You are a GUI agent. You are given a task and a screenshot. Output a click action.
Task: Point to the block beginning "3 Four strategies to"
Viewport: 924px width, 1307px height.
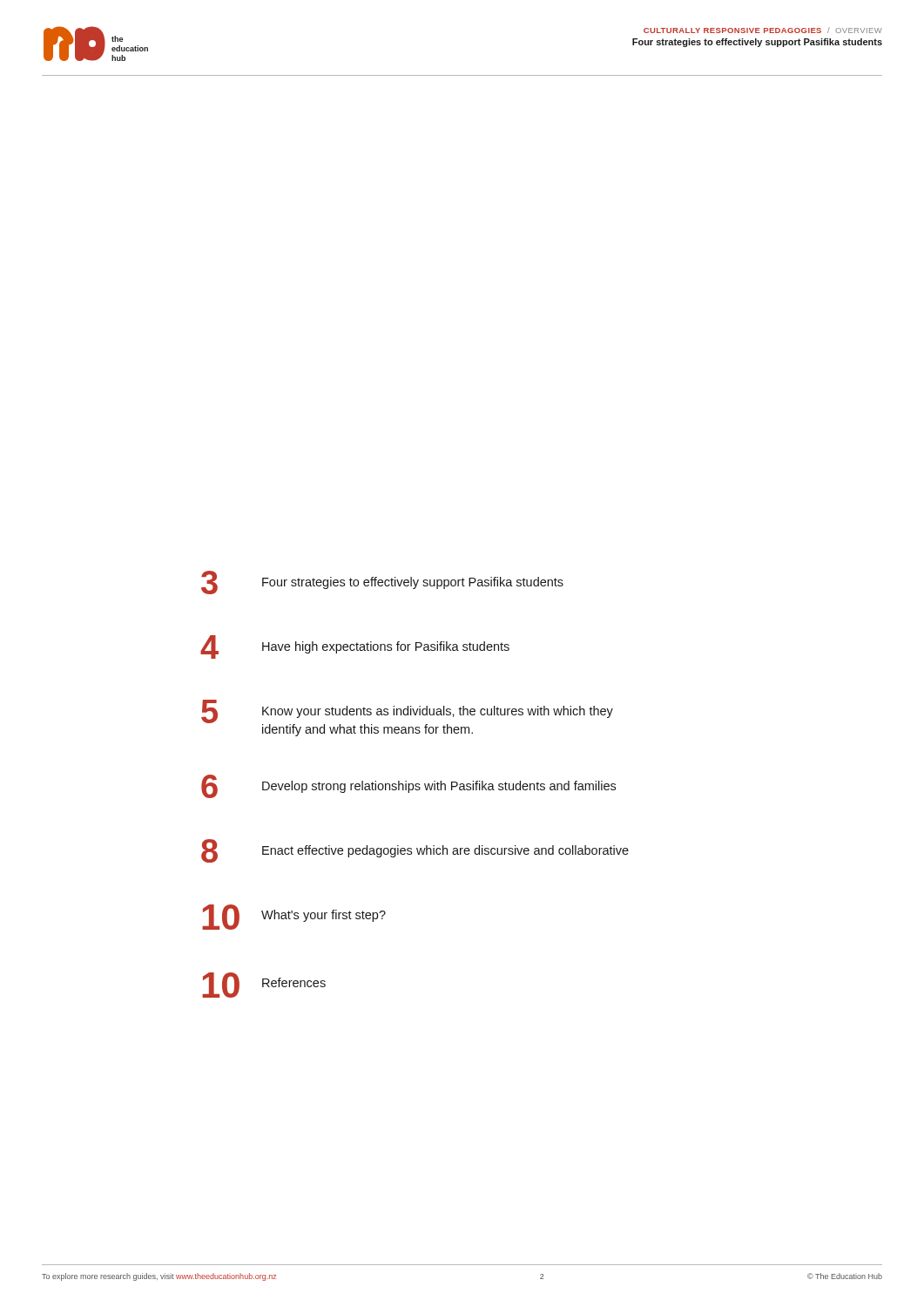(x=382, y=583)
